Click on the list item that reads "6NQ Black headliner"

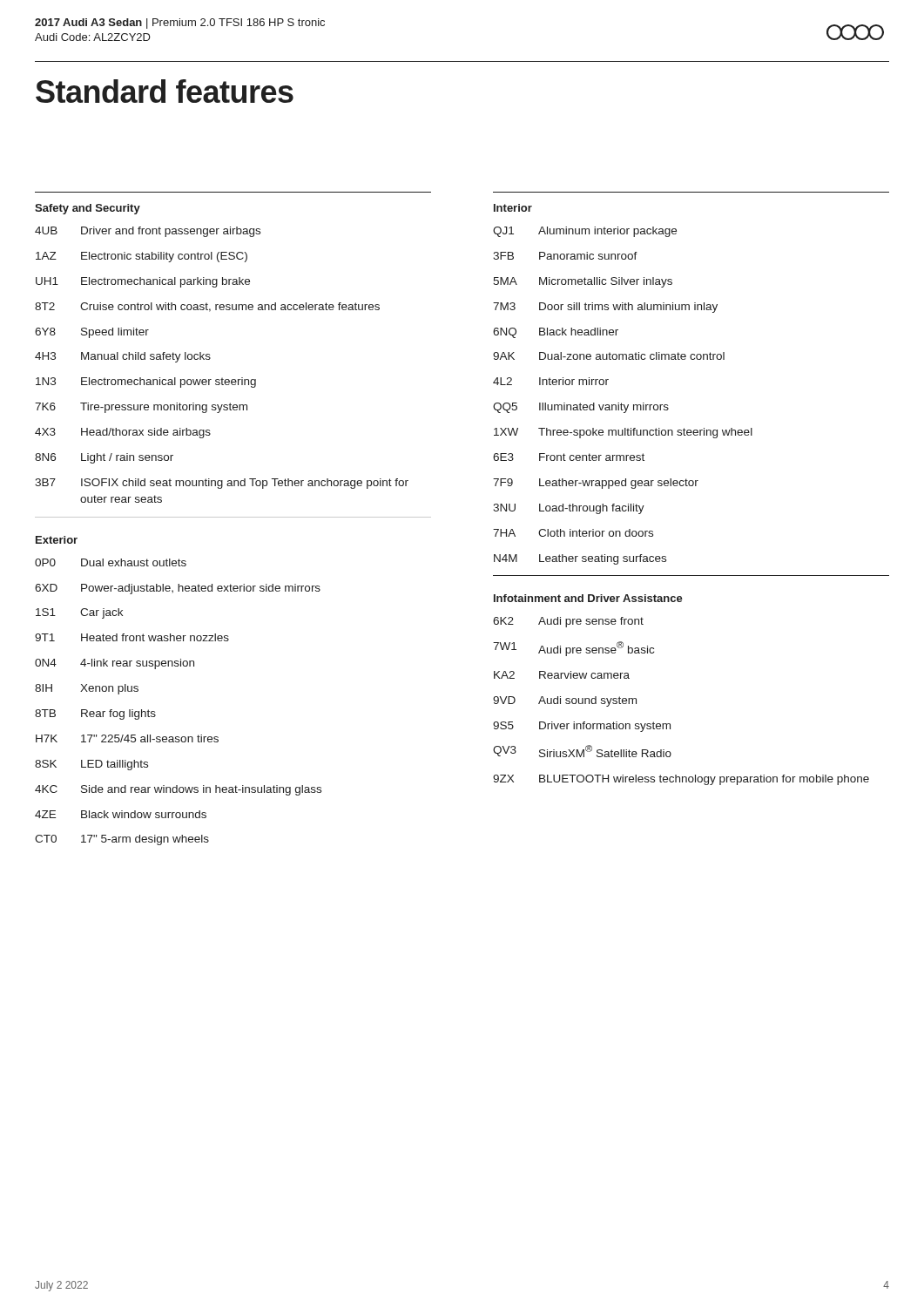coord(556,332)
